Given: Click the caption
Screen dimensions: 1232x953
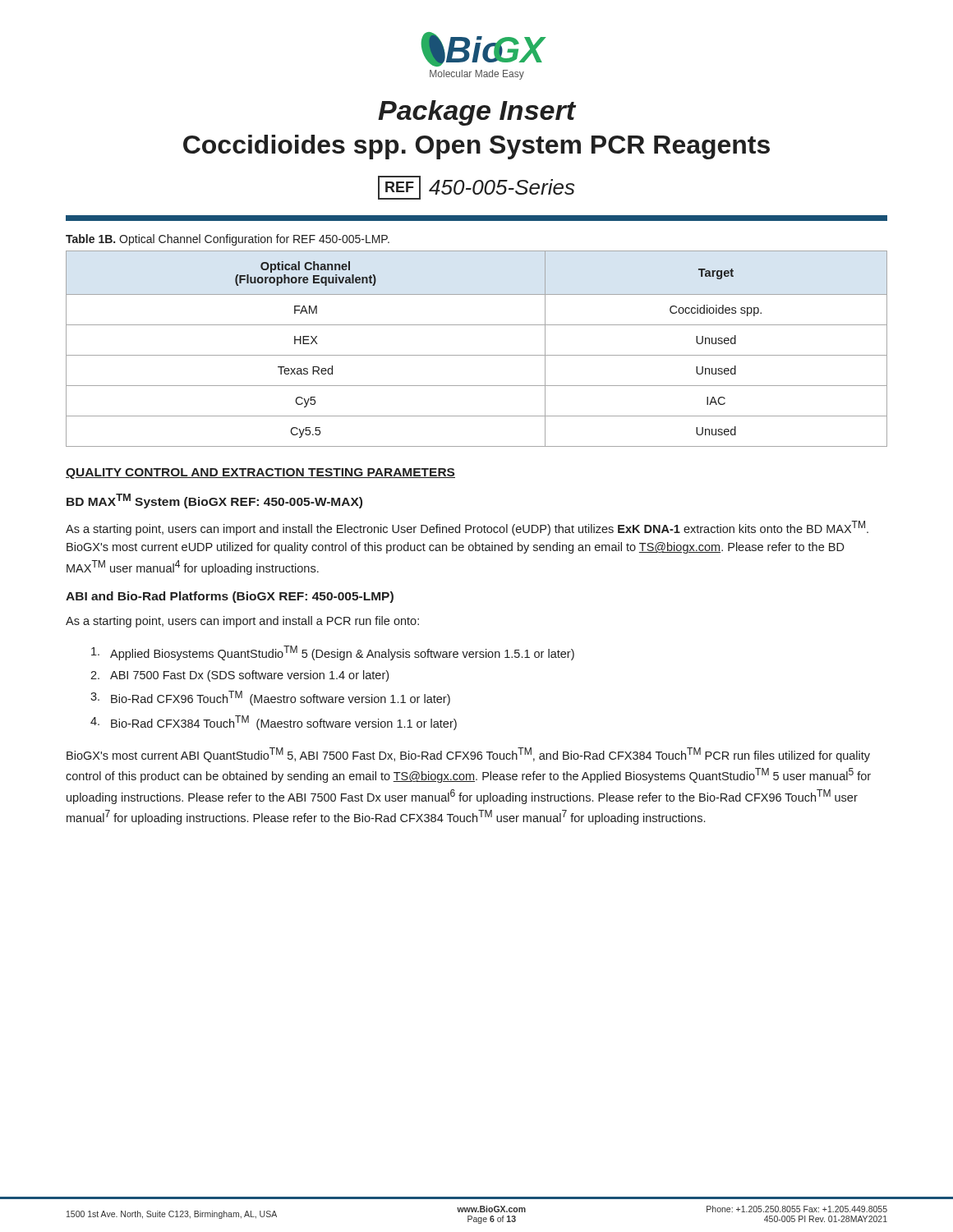Looking at the screenshot, I should click(228, 239).
